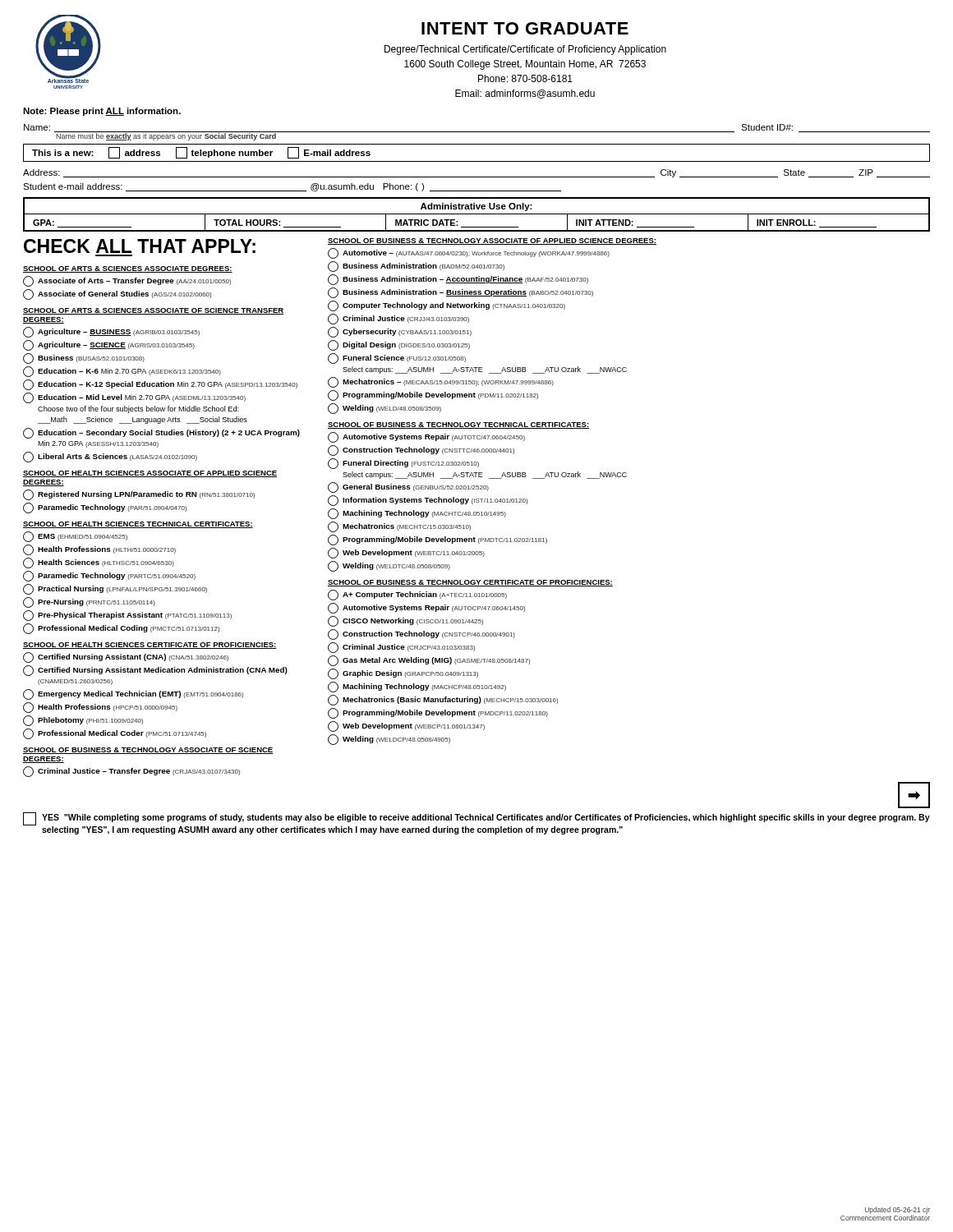
Task: Locate the list item that reads "Paramedic Technology (PARTC/51.0904/4520)"
Action: click(x=169, y=575)
